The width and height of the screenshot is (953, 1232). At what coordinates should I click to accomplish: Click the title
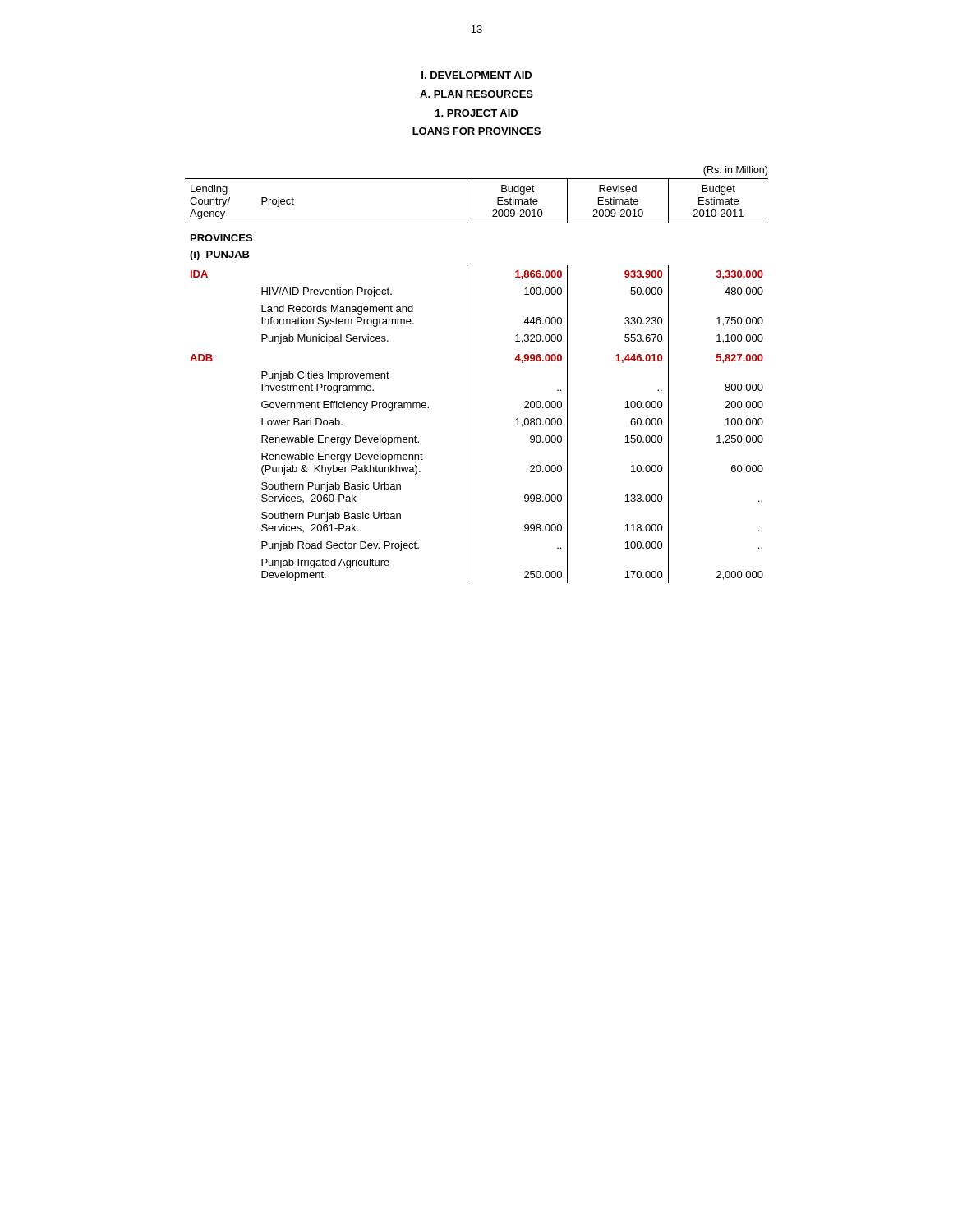tap(476, 103)
